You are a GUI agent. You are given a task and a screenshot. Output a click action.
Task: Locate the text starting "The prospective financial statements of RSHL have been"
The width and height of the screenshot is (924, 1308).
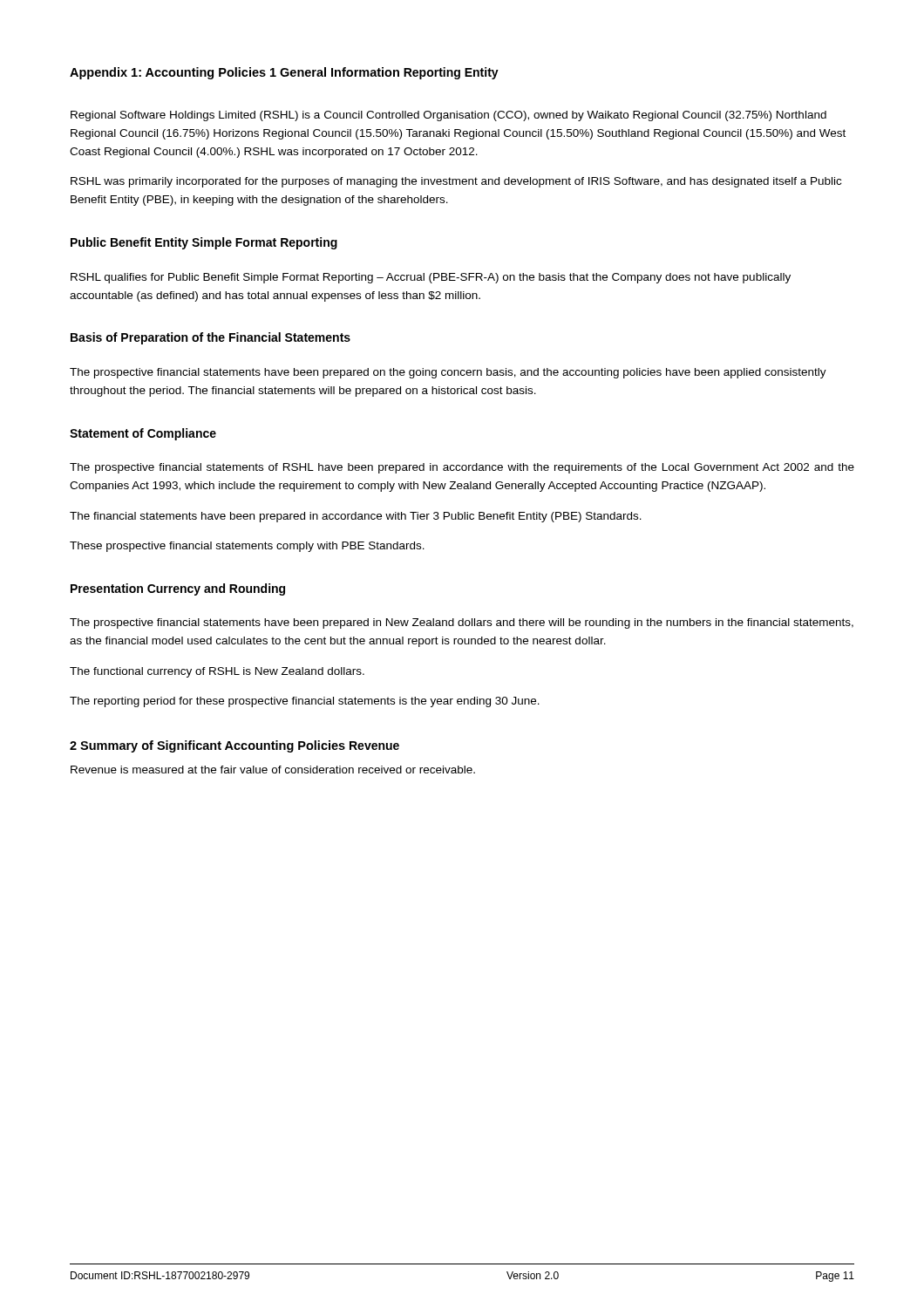462,477
